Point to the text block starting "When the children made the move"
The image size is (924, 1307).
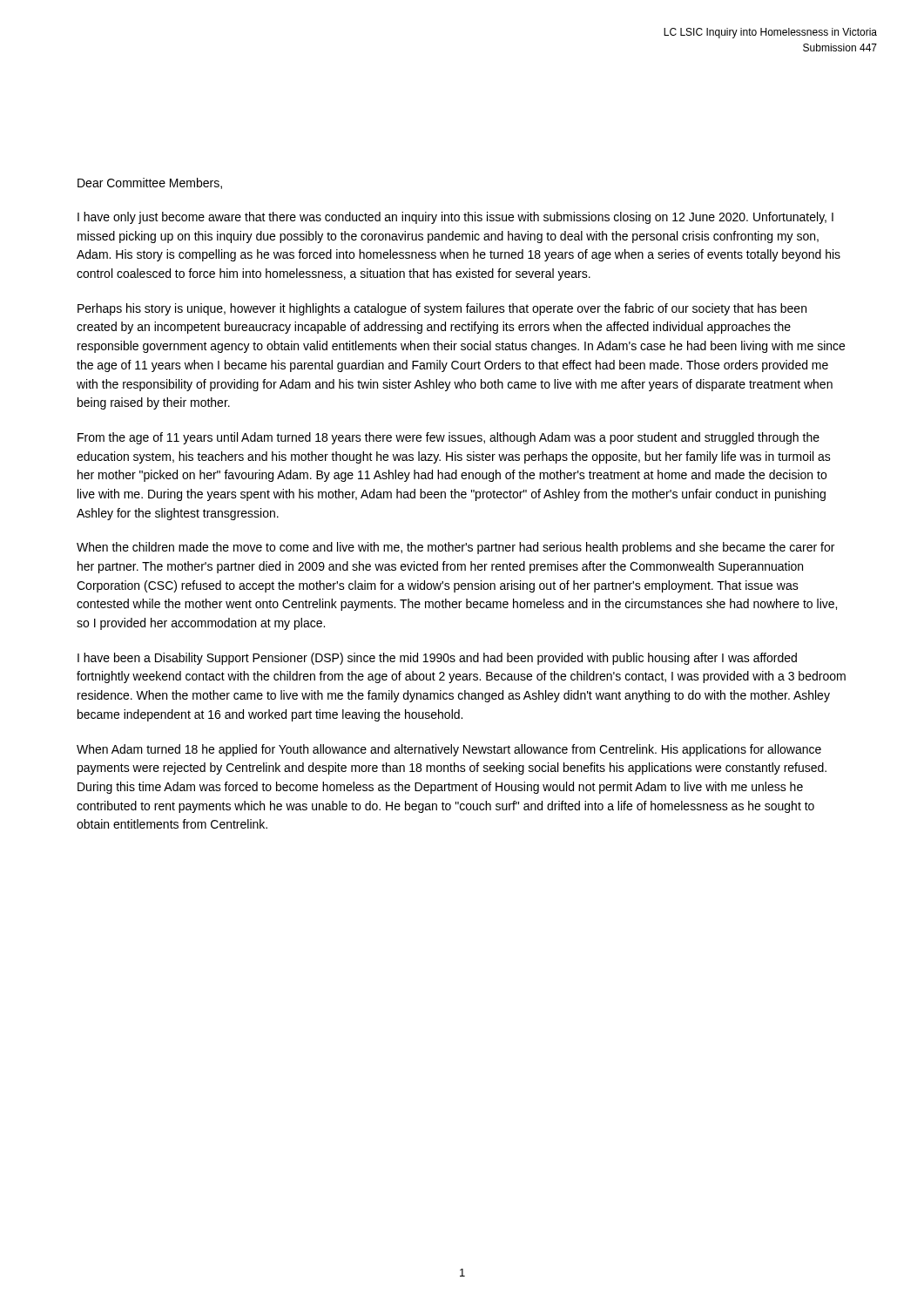pyautogui.click(x=457, y=585)
